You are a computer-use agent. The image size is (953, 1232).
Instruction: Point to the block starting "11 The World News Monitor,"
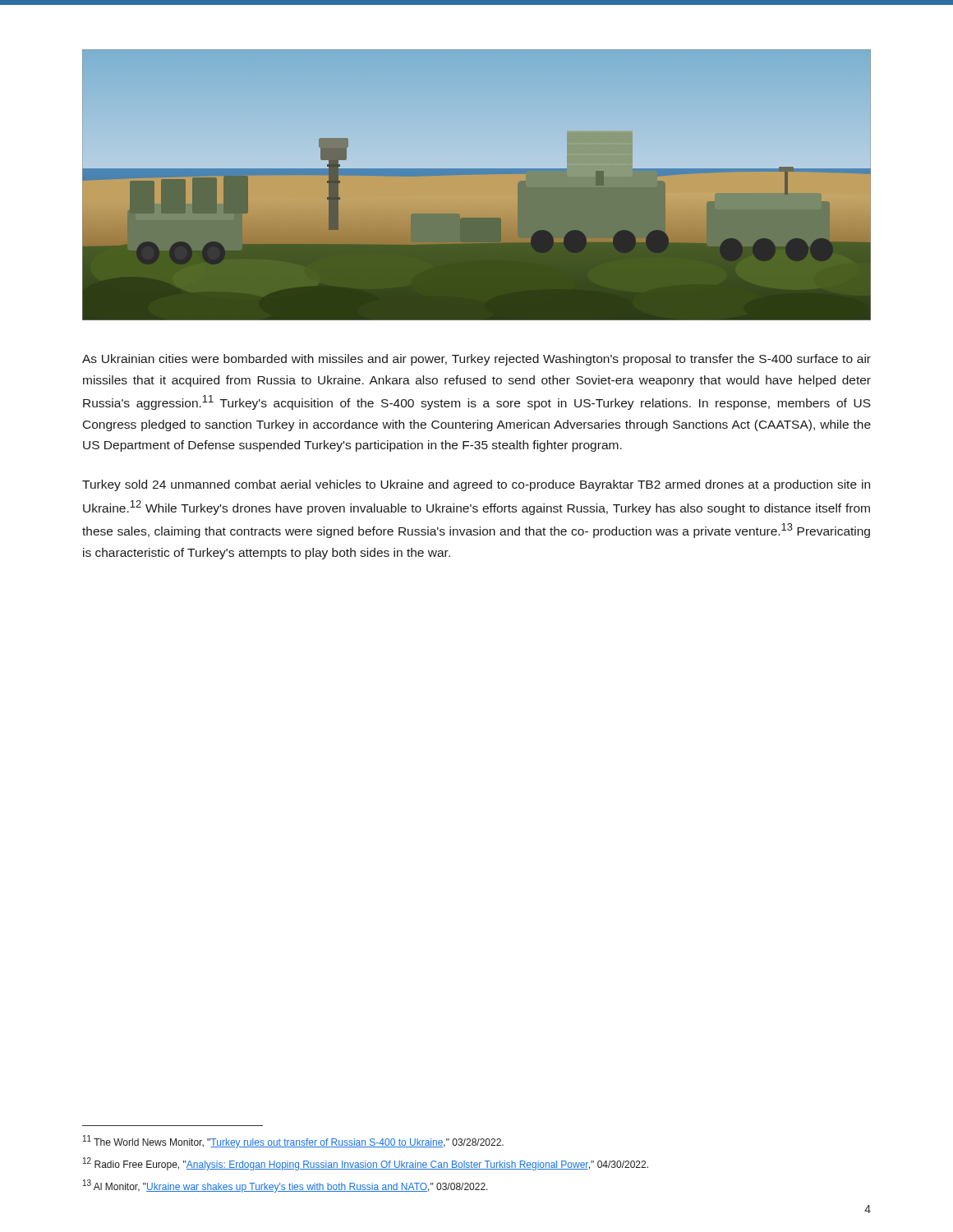pyautogui.click(x=293, y=1141)
